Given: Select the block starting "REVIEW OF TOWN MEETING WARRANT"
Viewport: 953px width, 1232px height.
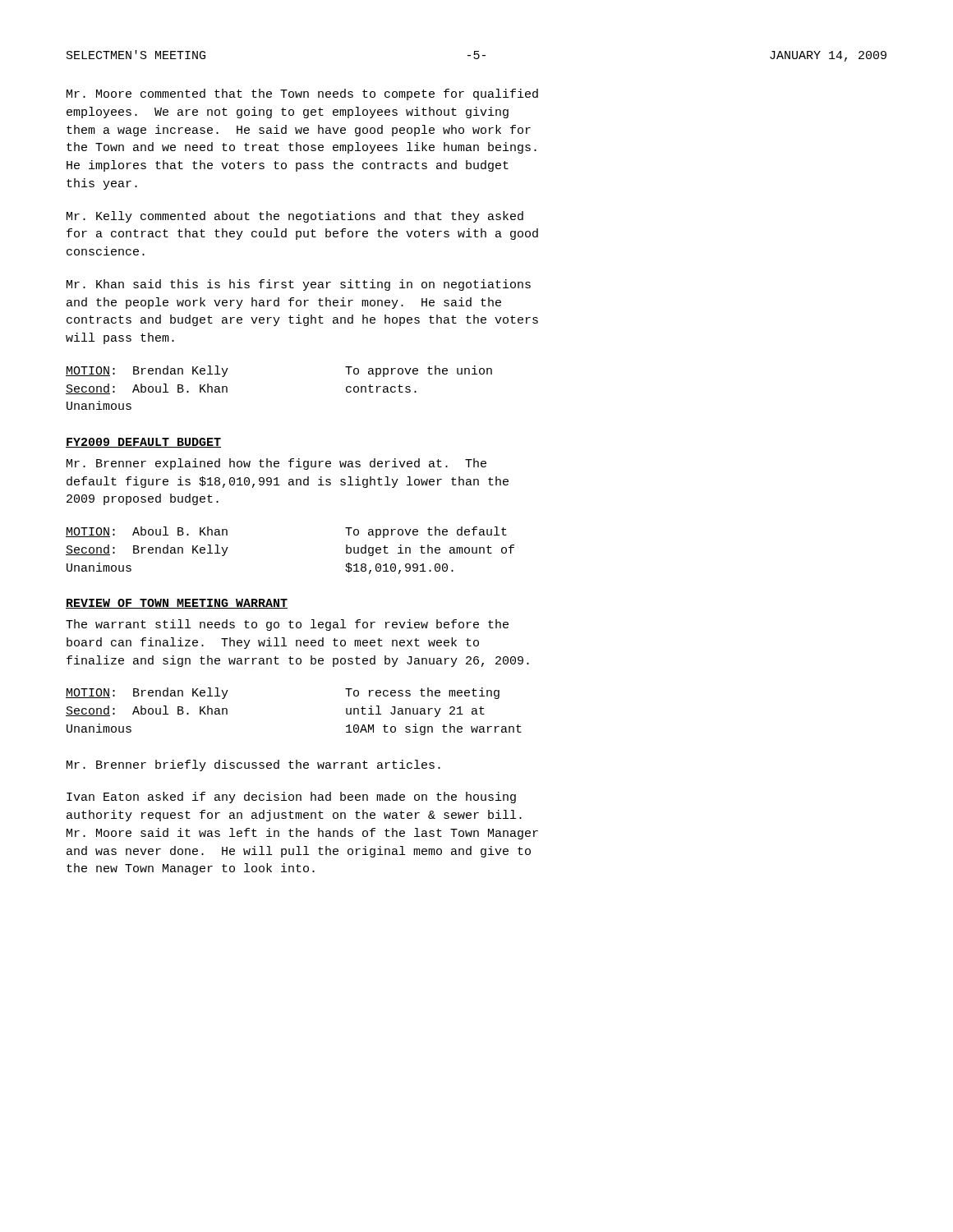Looking at the screenshot, I should click(x=177, y=604).
